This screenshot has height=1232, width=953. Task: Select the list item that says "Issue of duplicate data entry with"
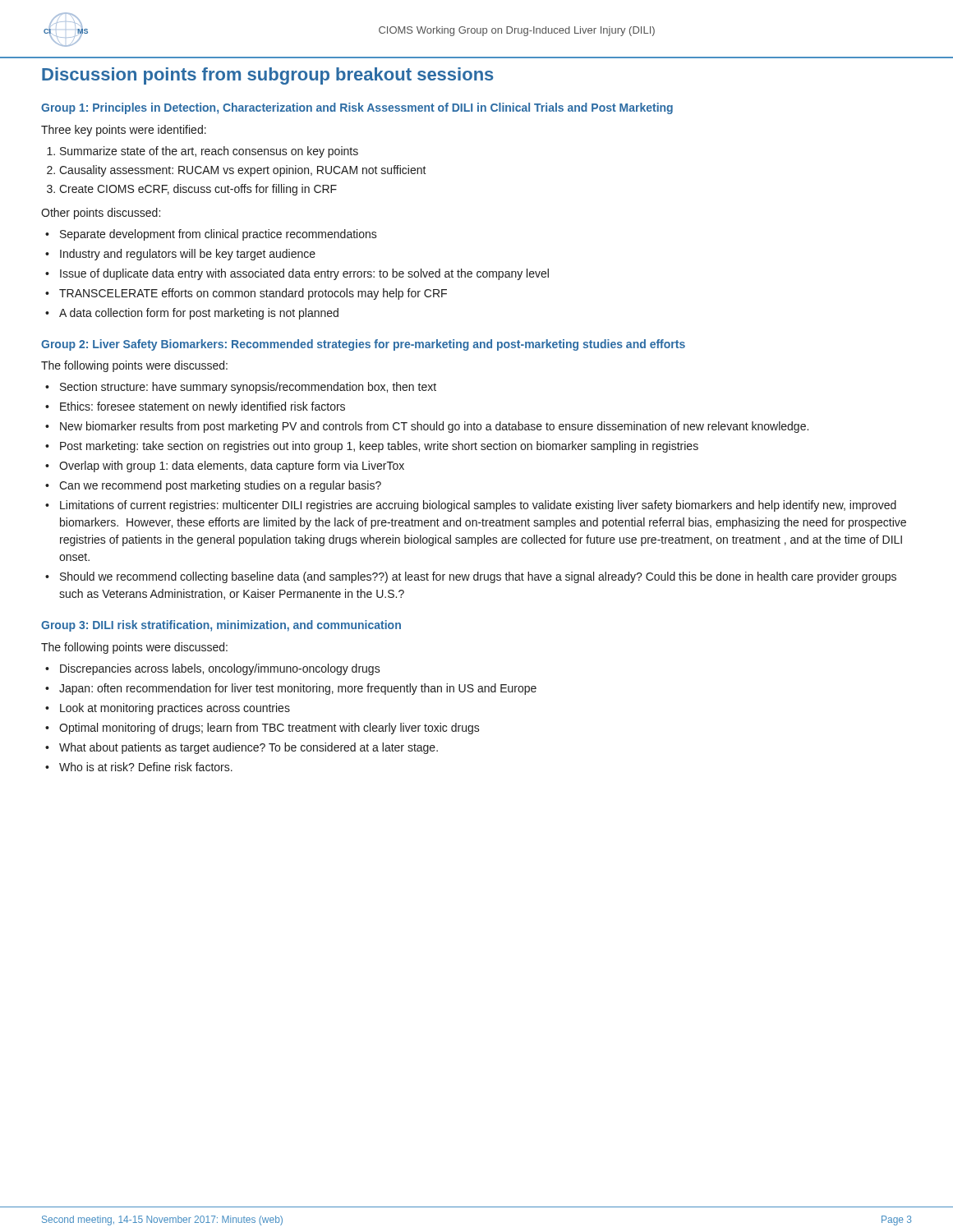304,273
